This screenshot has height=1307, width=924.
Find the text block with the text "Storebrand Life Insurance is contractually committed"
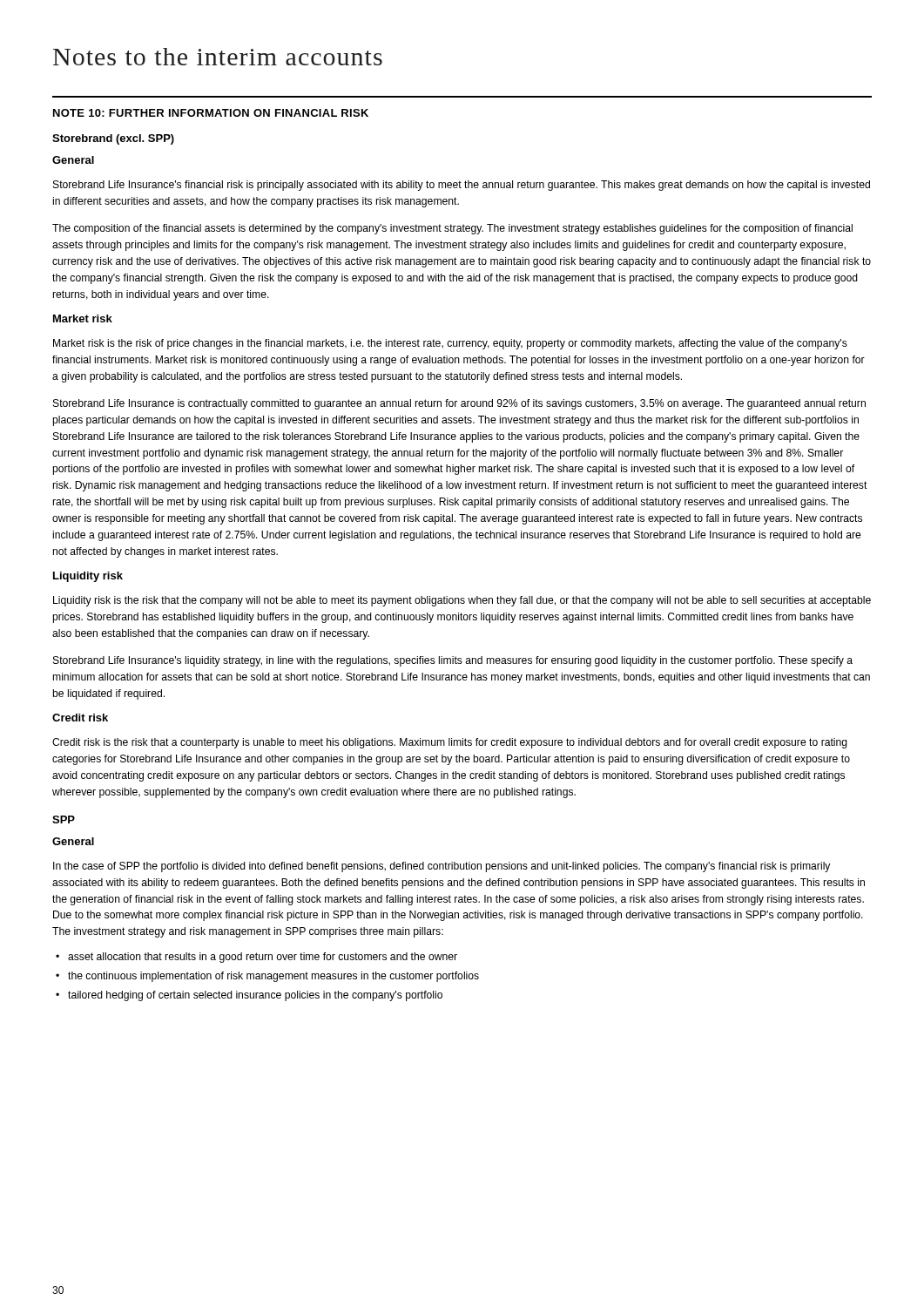tap(462, 478)
